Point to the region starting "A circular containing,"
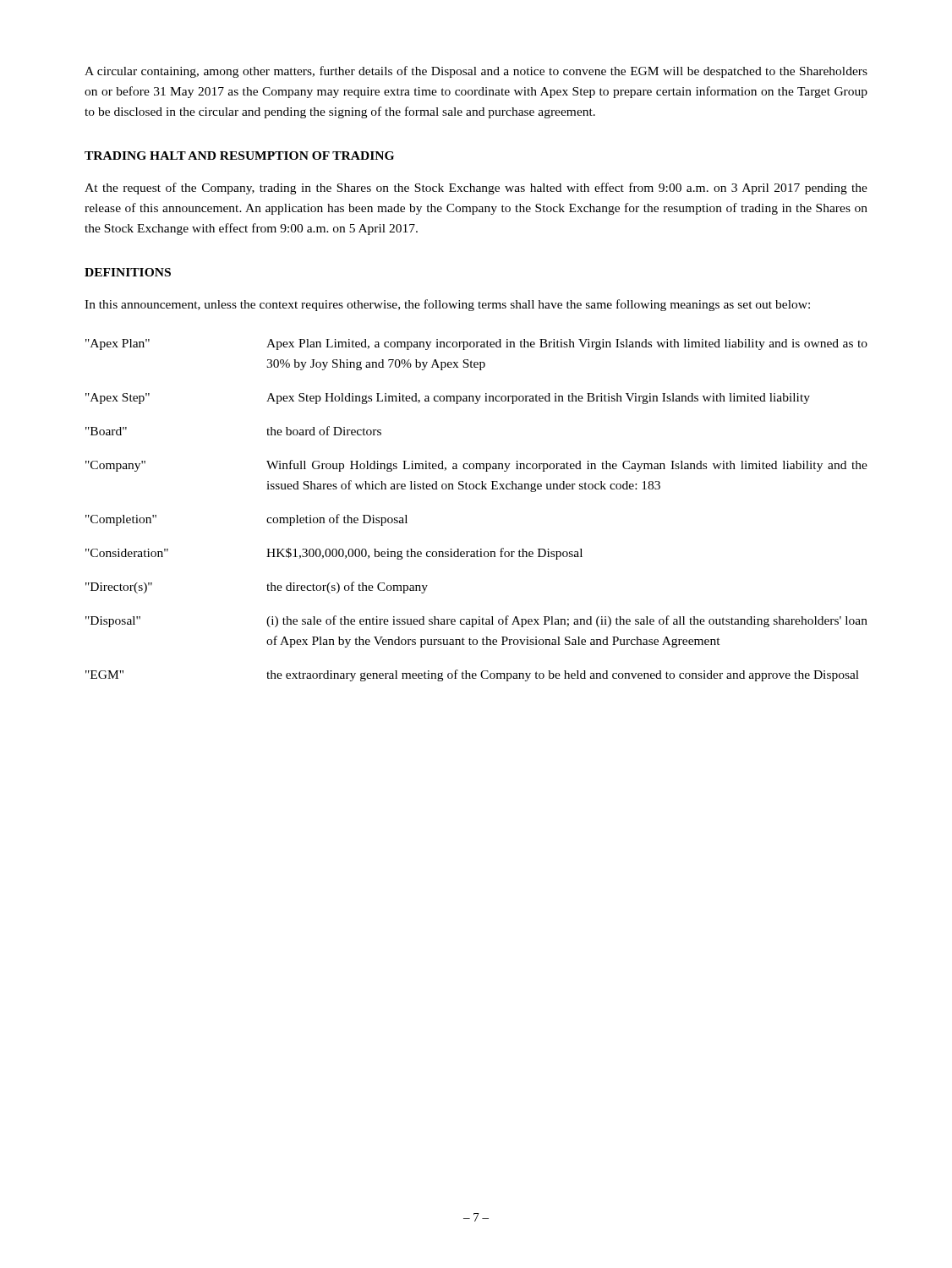The height and width of the screenshot is (1268, 952). 476,91
